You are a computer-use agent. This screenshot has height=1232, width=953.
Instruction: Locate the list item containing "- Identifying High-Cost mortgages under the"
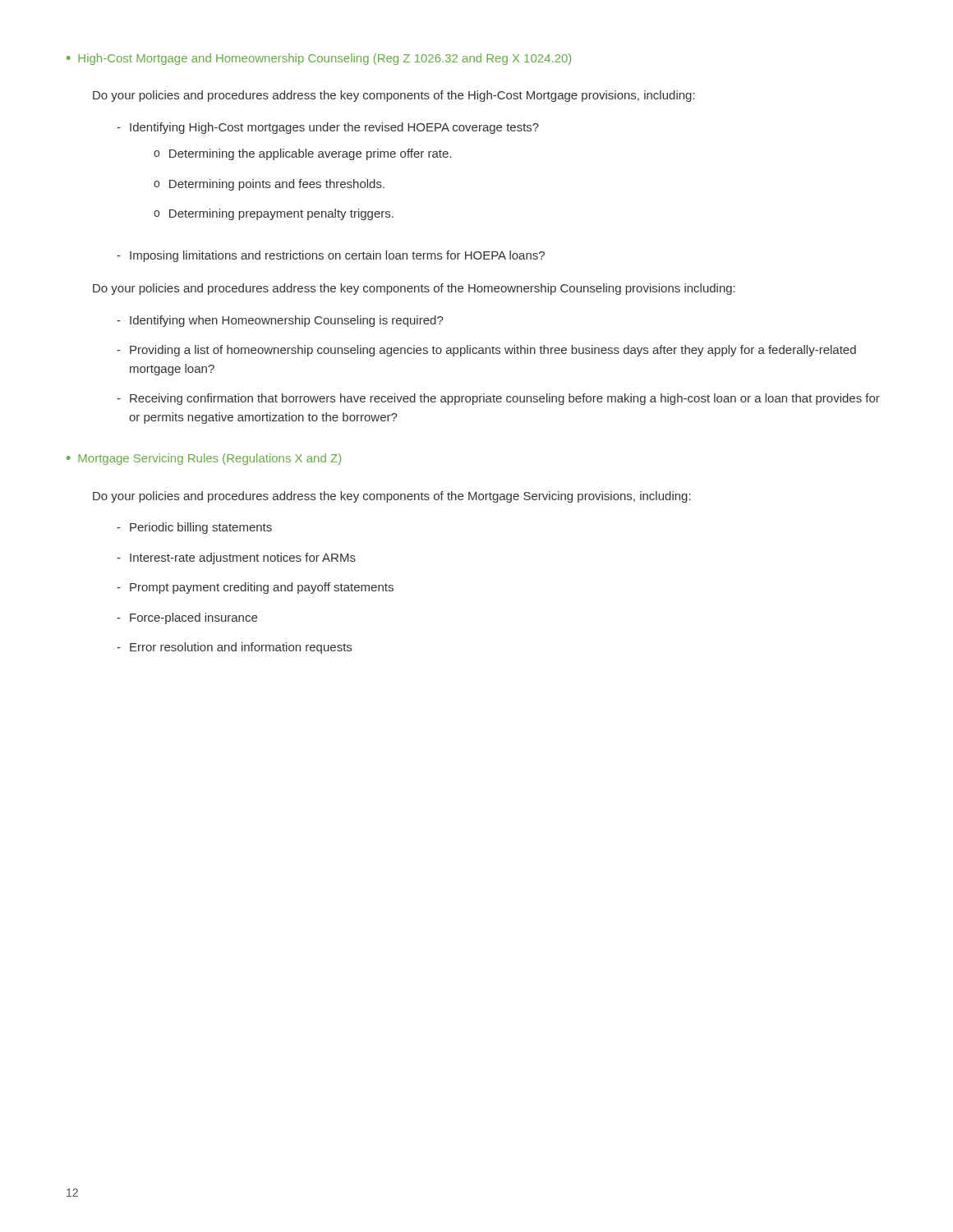coord(328,176)
